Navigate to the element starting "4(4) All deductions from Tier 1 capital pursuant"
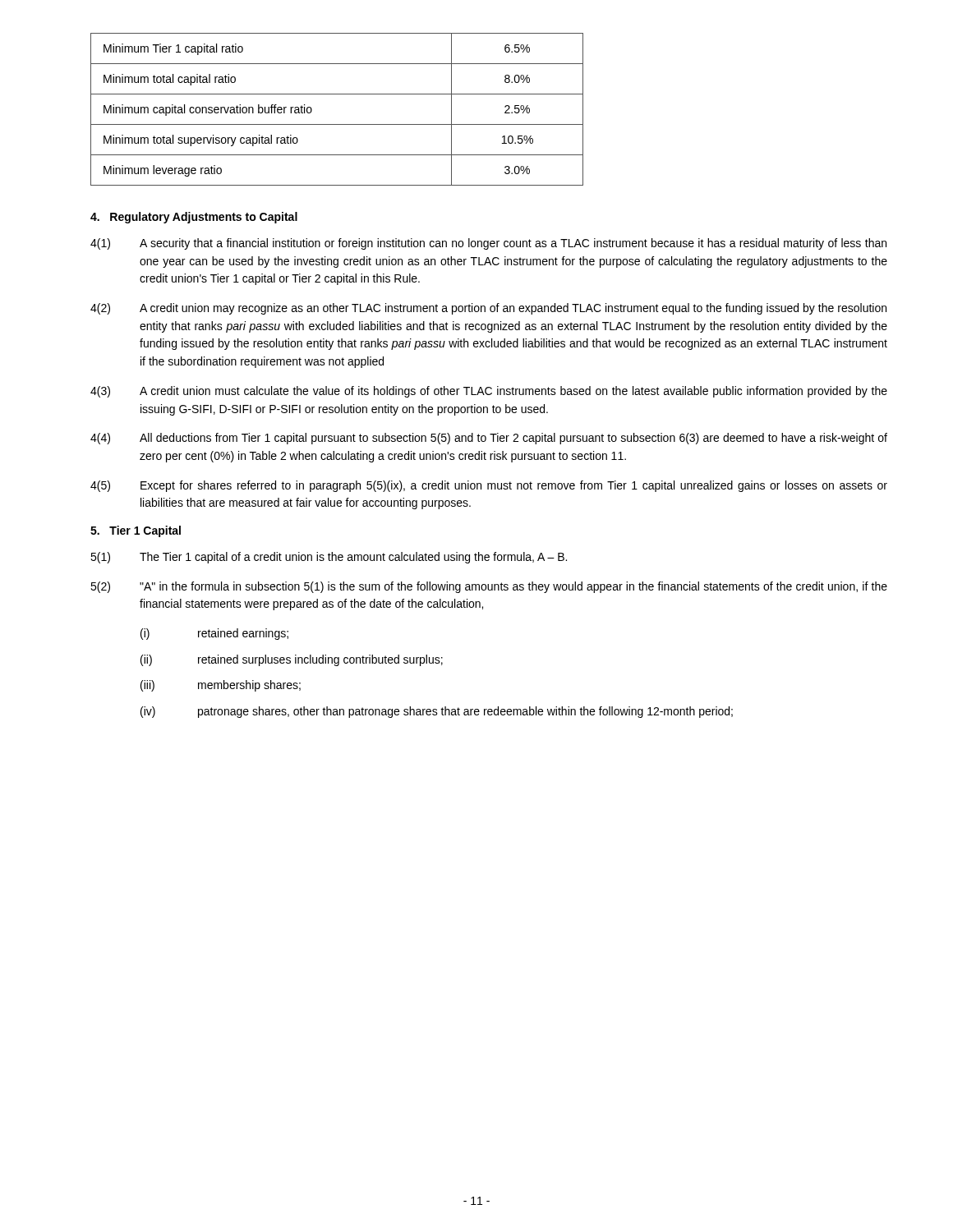 (x=489, y=448)
